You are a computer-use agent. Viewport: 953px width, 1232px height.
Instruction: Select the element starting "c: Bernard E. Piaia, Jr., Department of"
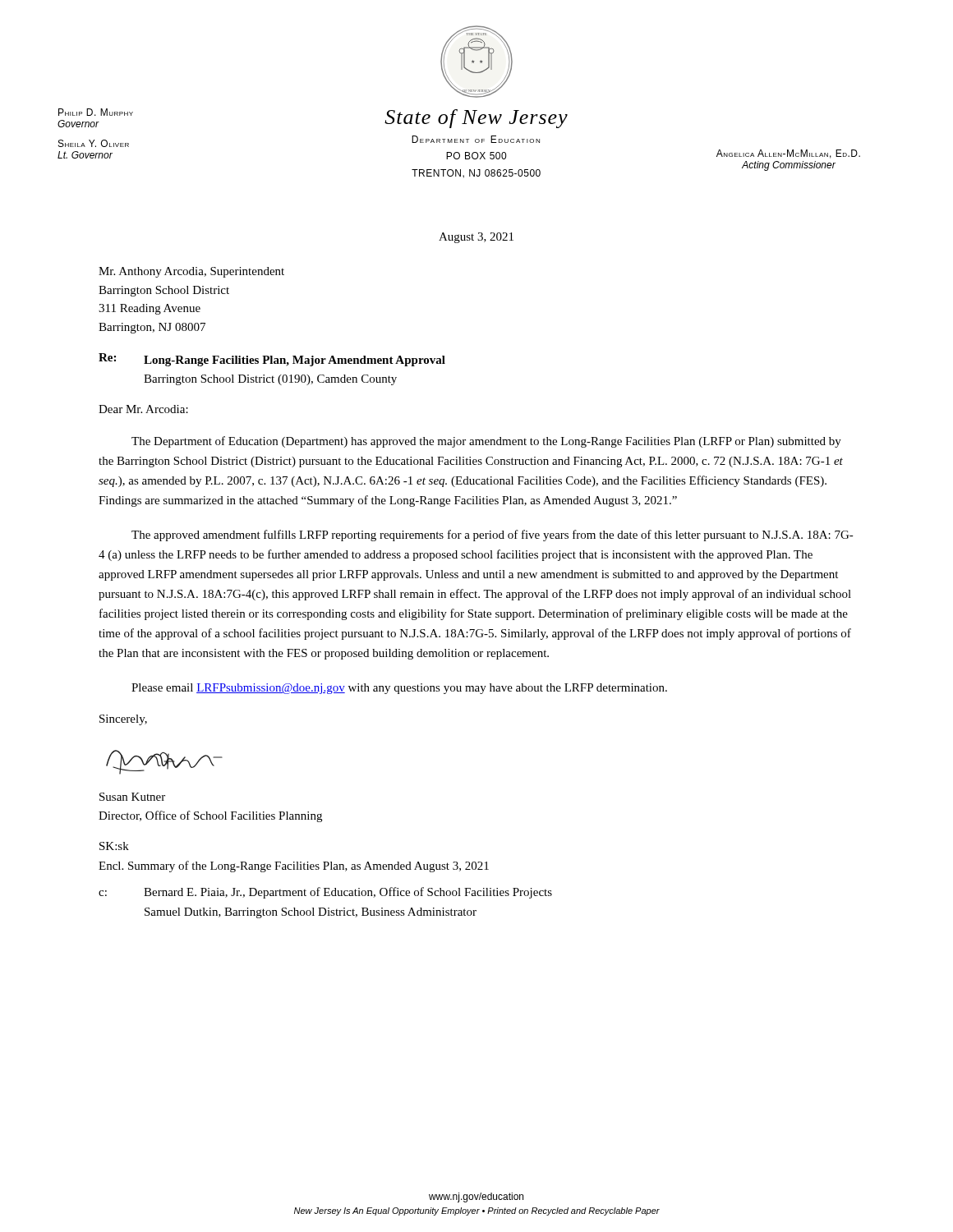pos(325,902)
